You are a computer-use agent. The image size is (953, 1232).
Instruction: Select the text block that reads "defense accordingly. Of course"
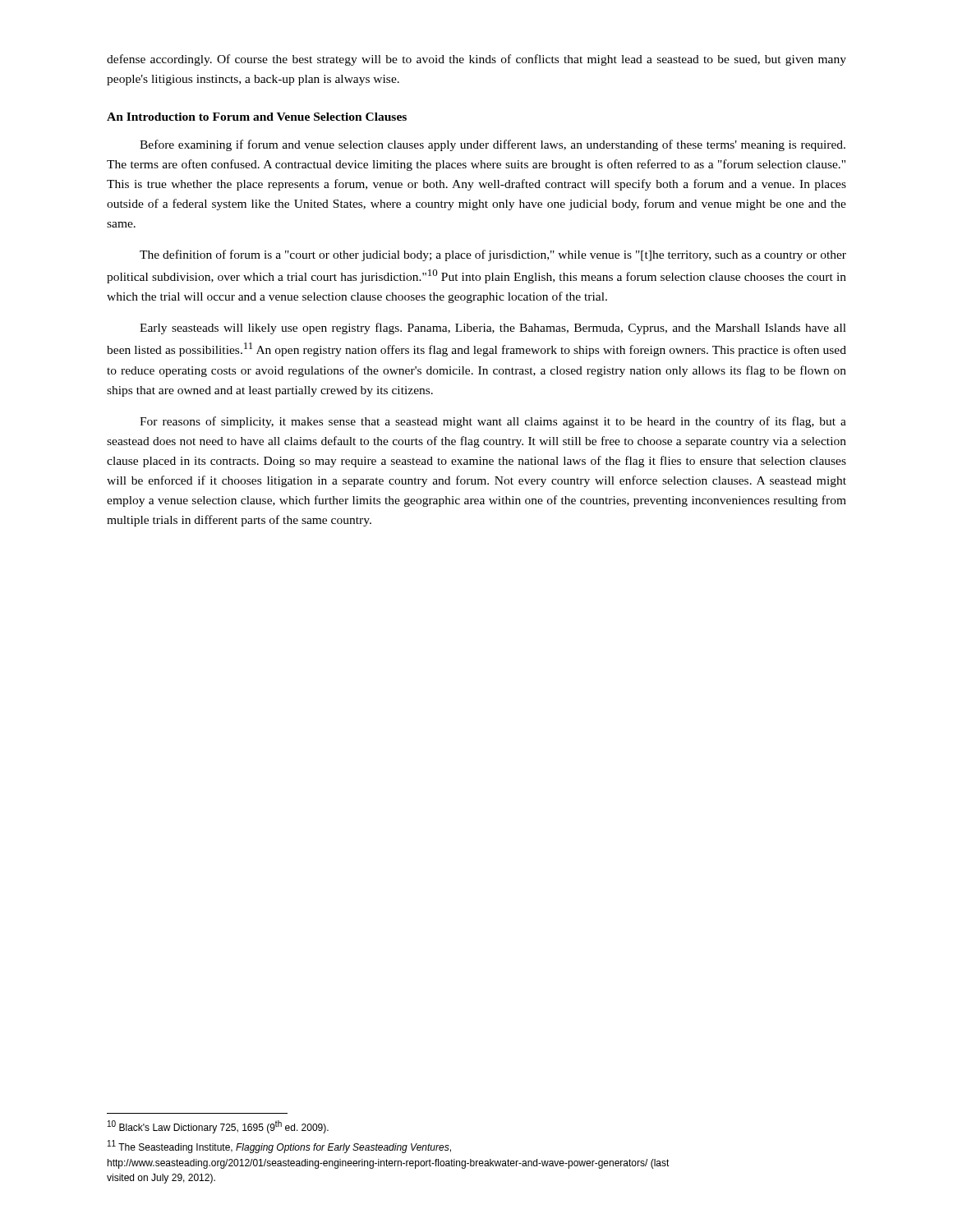pyautogui.click(x=476, y=69)
